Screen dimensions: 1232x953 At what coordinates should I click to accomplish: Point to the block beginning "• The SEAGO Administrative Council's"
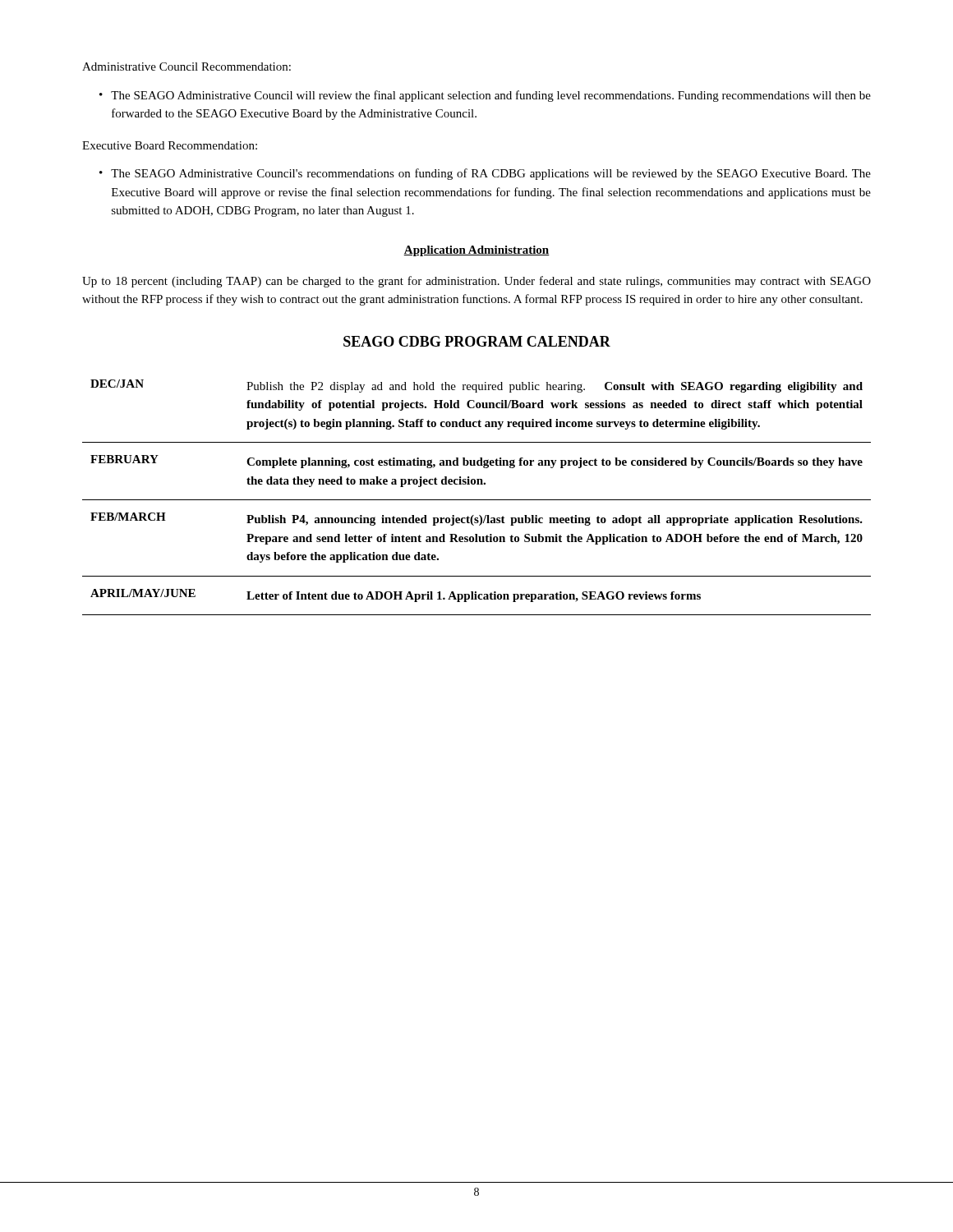[x=485, y=192]
